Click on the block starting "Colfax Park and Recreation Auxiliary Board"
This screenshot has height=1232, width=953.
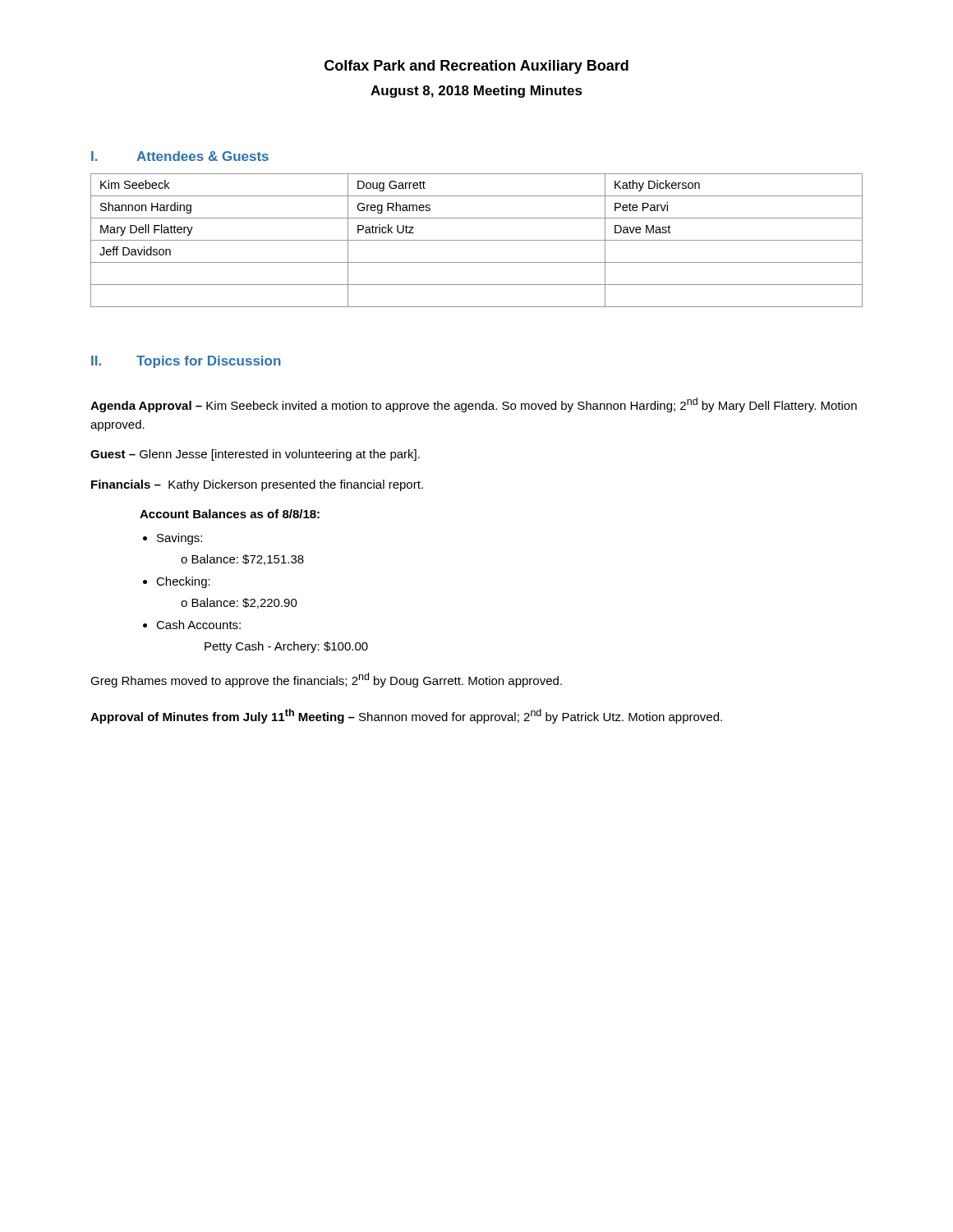[476, 78]
